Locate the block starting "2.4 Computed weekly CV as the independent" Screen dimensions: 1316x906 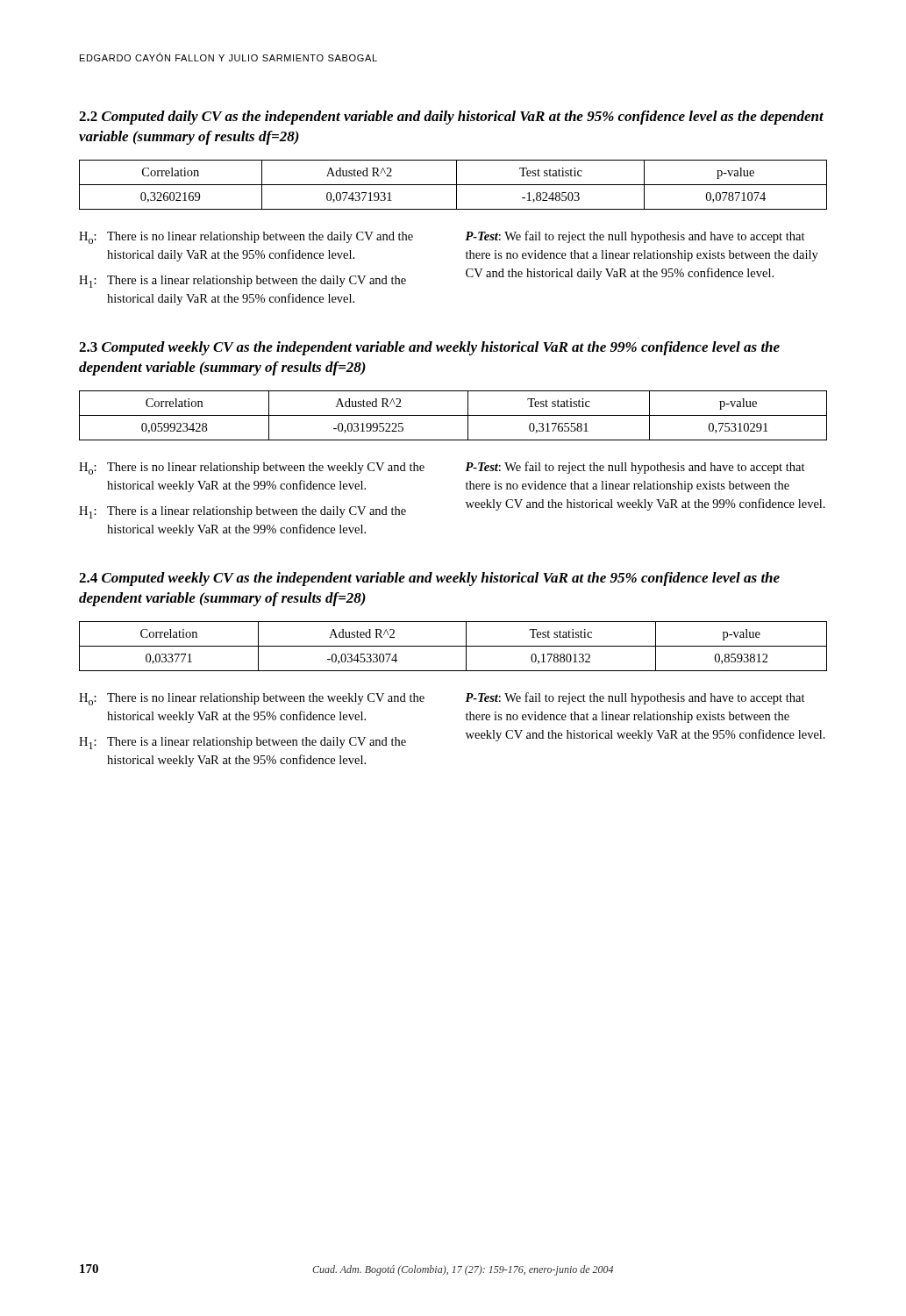pyautogui.click(x=429, y=588)
